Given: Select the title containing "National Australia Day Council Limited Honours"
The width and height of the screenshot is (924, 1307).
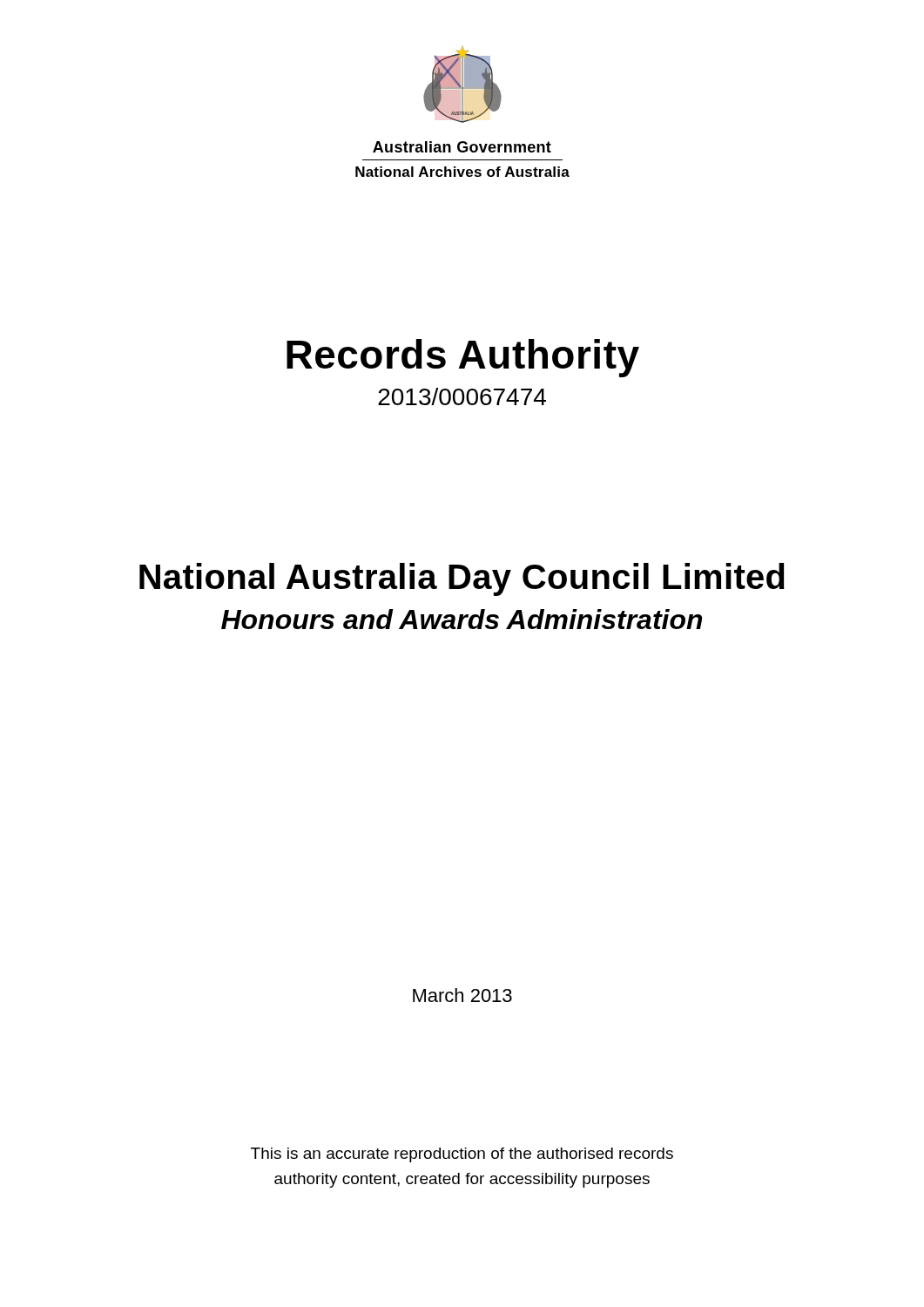Looking at the screenshot, I should (462, 597).
